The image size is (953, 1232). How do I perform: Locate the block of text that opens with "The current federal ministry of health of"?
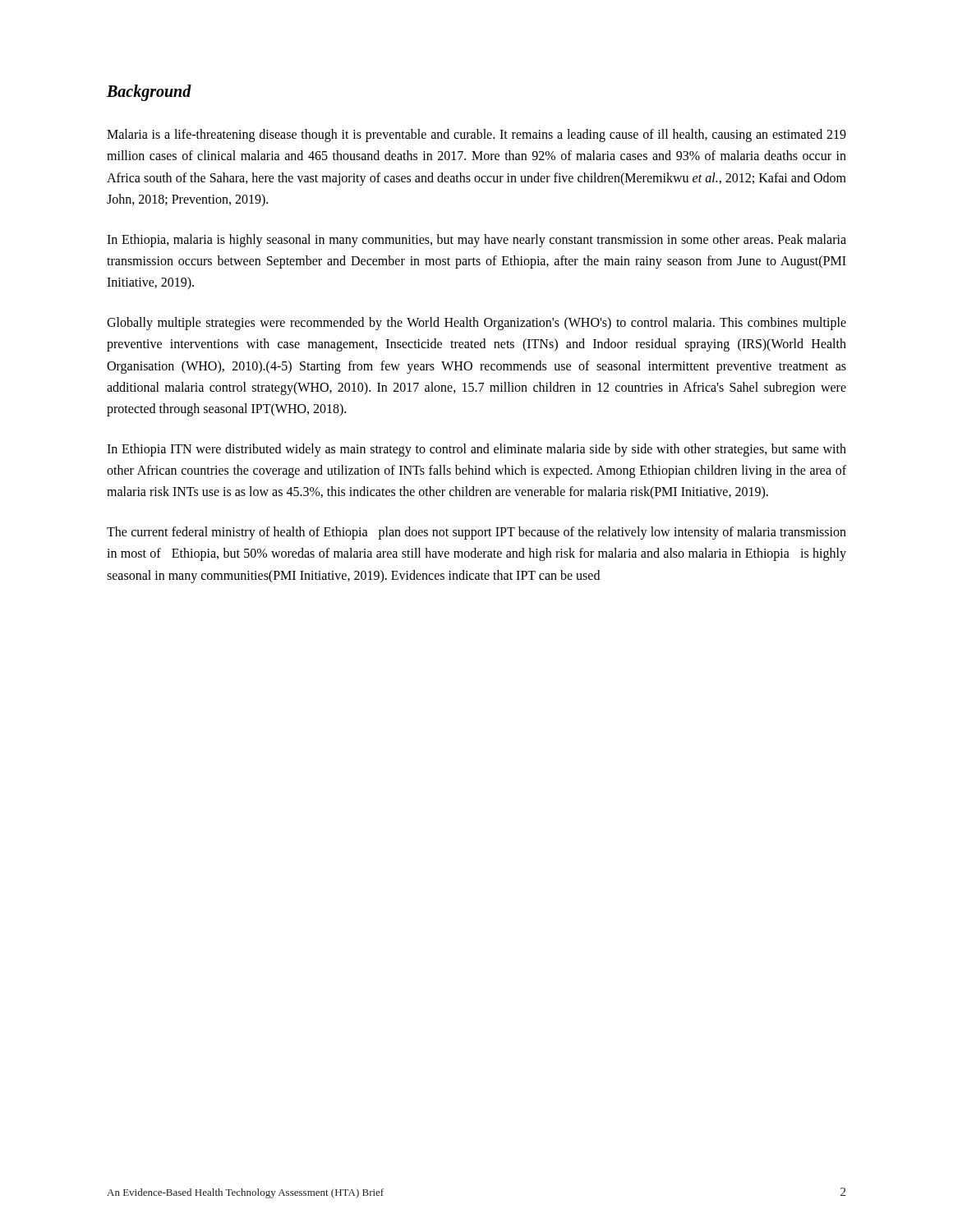[476, 553]
